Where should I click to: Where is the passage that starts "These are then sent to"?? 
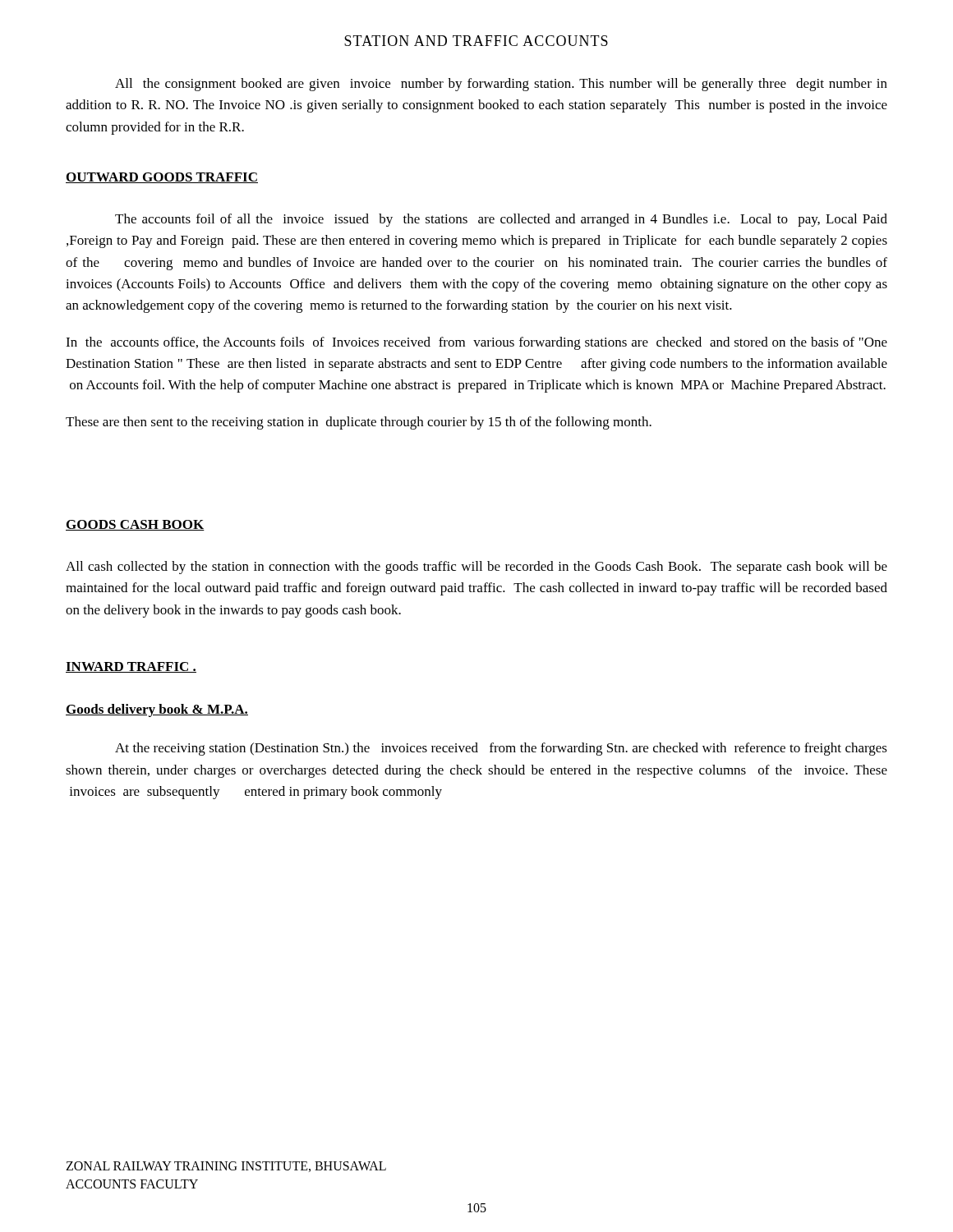pyautogui.click(x=359, y=422)
